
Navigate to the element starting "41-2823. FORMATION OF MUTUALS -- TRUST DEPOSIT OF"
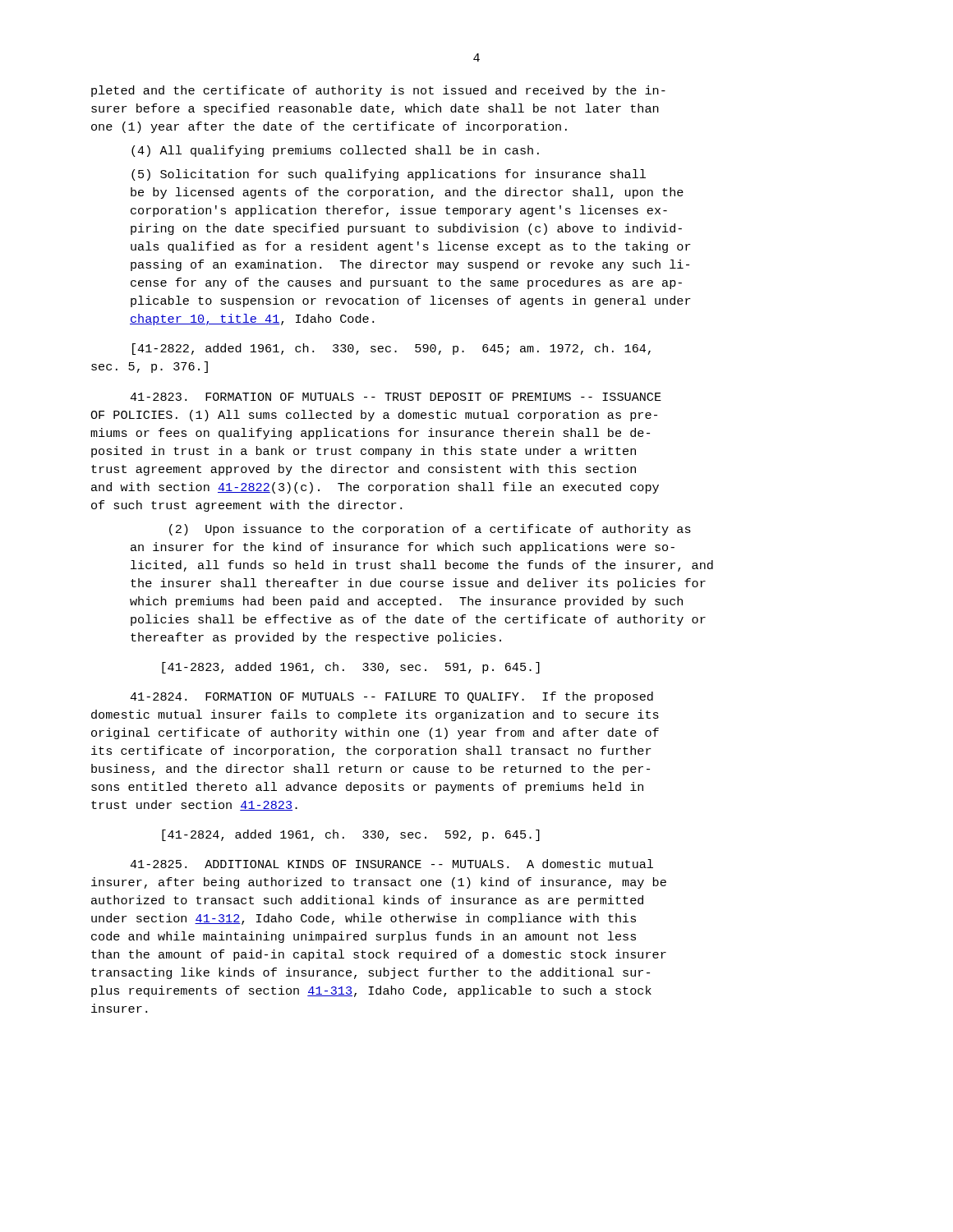tap(376, 451)
